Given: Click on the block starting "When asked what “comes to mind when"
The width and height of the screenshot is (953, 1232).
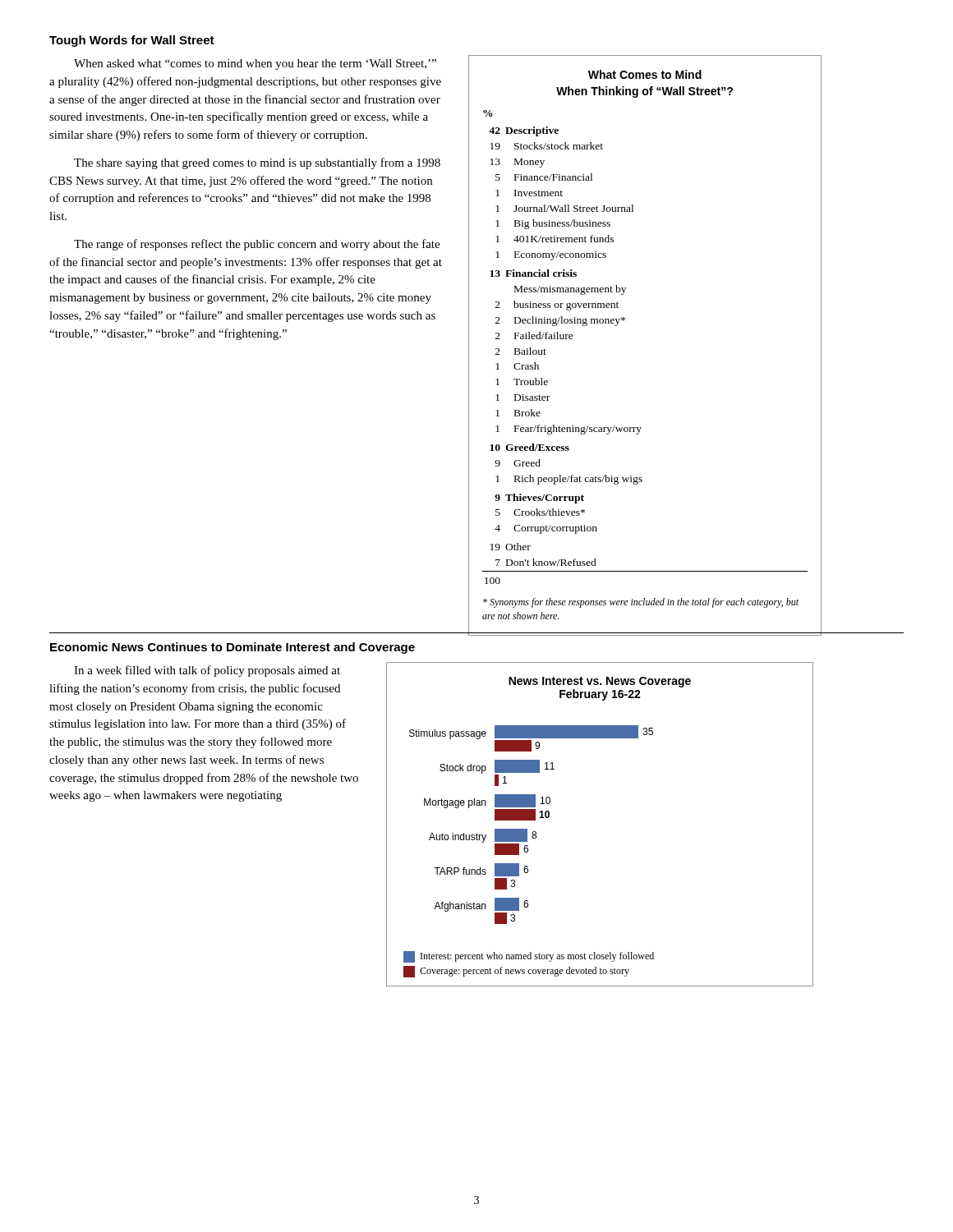Looking at the screenshot, I should [x=245, y=99].
